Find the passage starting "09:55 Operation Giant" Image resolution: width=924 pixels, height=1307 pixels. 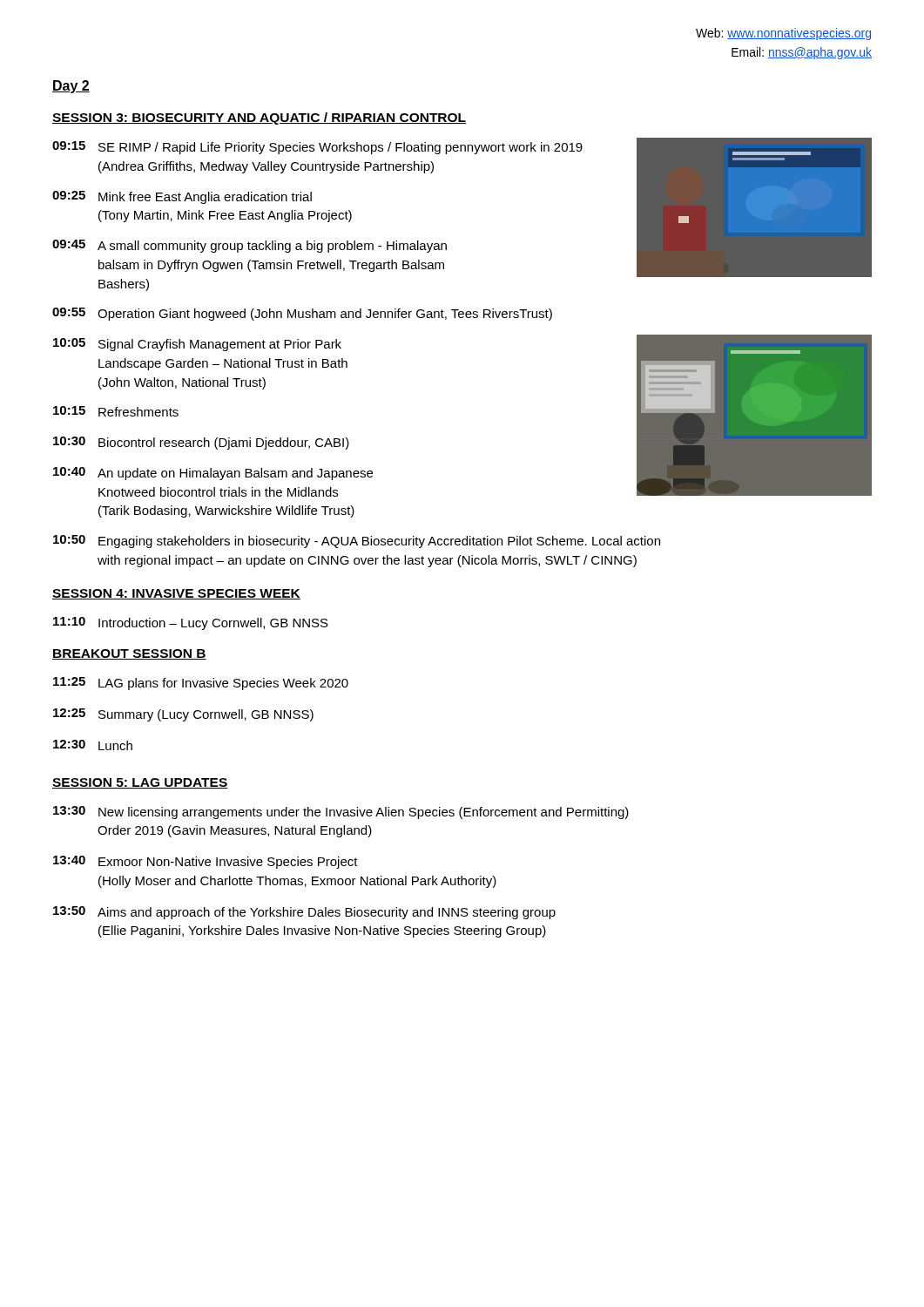point(303,314)
